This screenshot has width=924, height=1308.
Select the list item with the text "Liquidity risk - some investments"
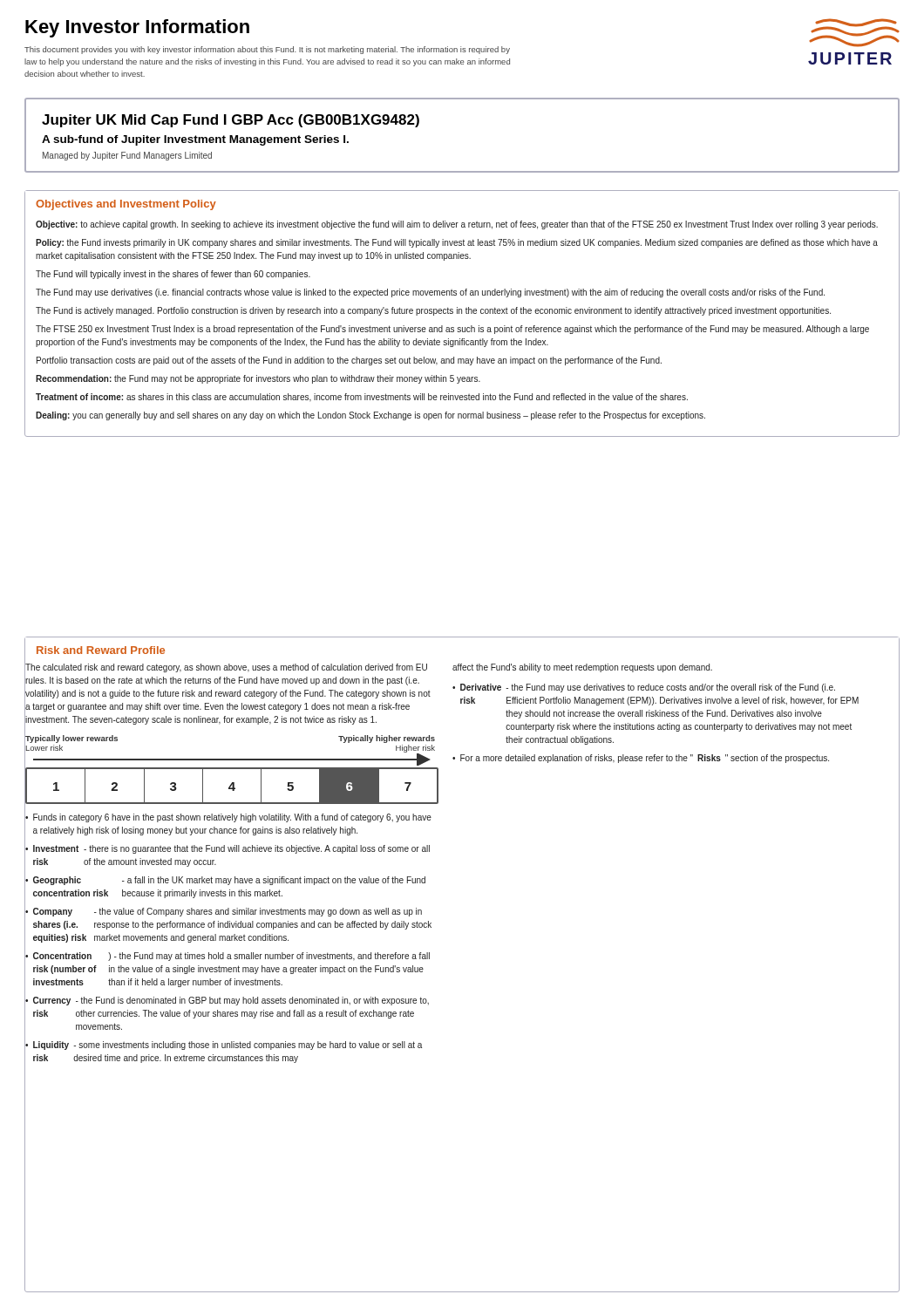click(227, 1052)
